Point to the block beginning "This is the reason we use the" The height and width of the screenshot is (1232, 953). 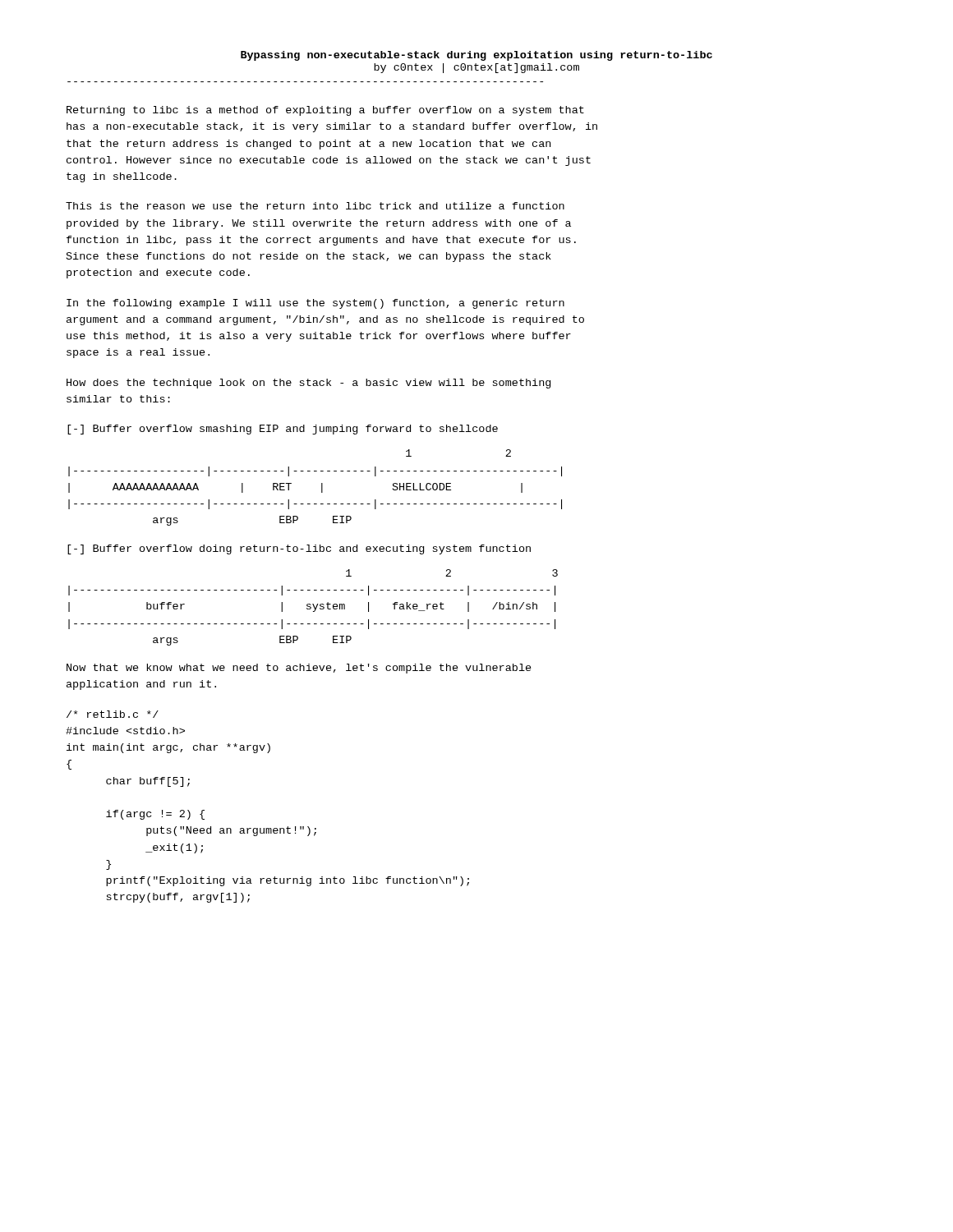click(x=322, y=240)
